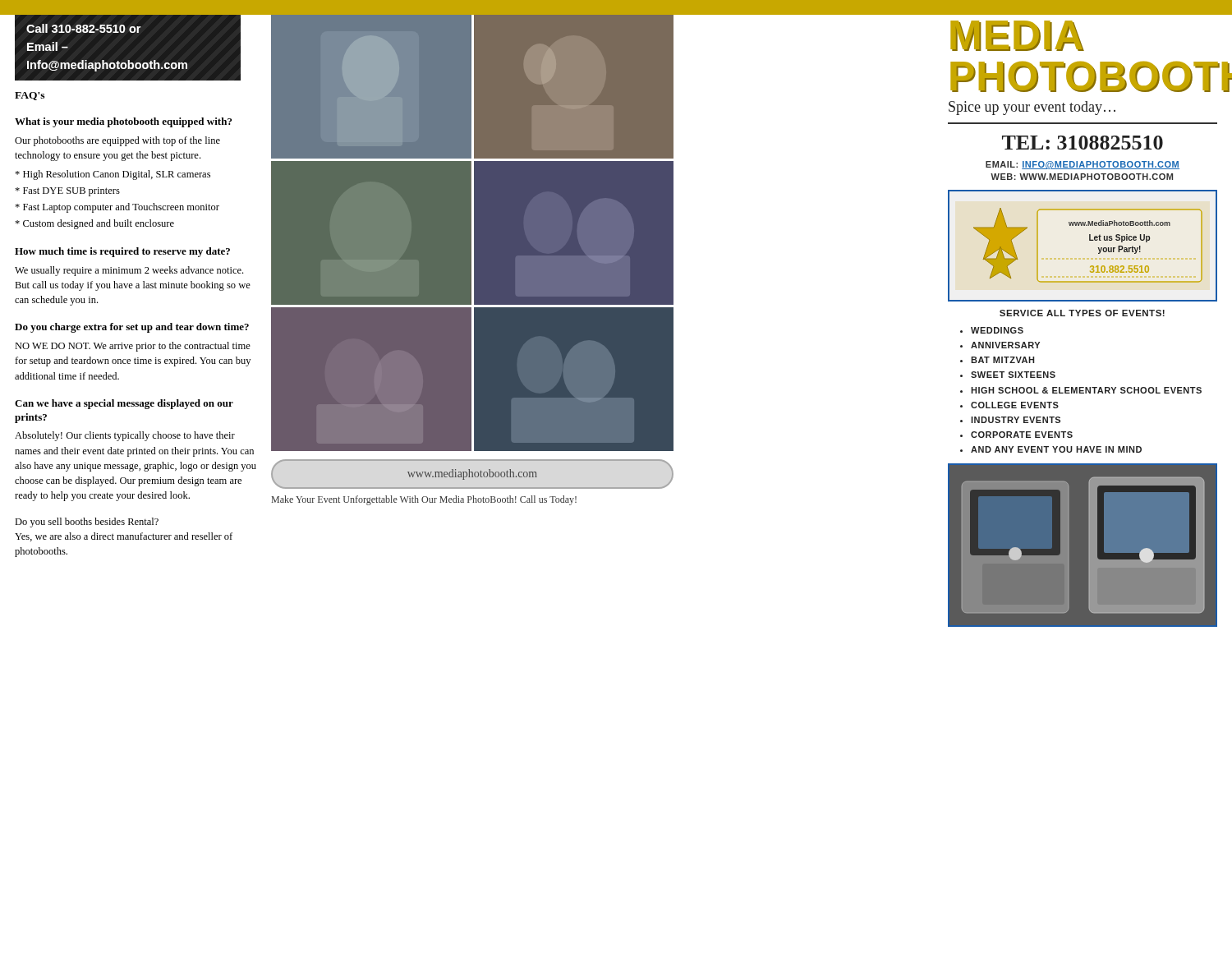The image size is (1232, 953).
Task: Find the text block containing "Do you charge extra for set"
Action: (x=132, y=327)
